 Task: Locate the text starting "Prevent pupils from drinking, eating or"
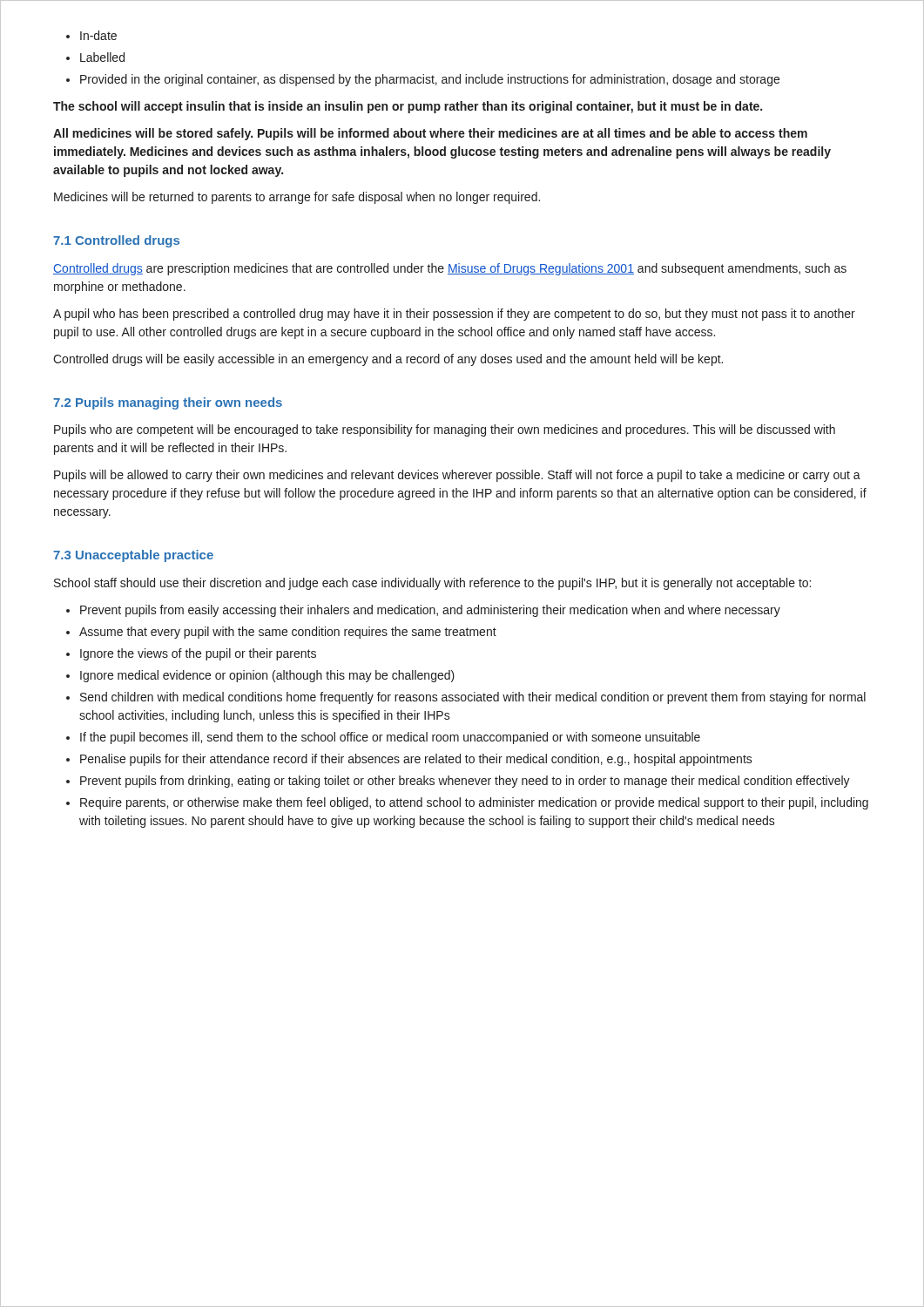475,781
